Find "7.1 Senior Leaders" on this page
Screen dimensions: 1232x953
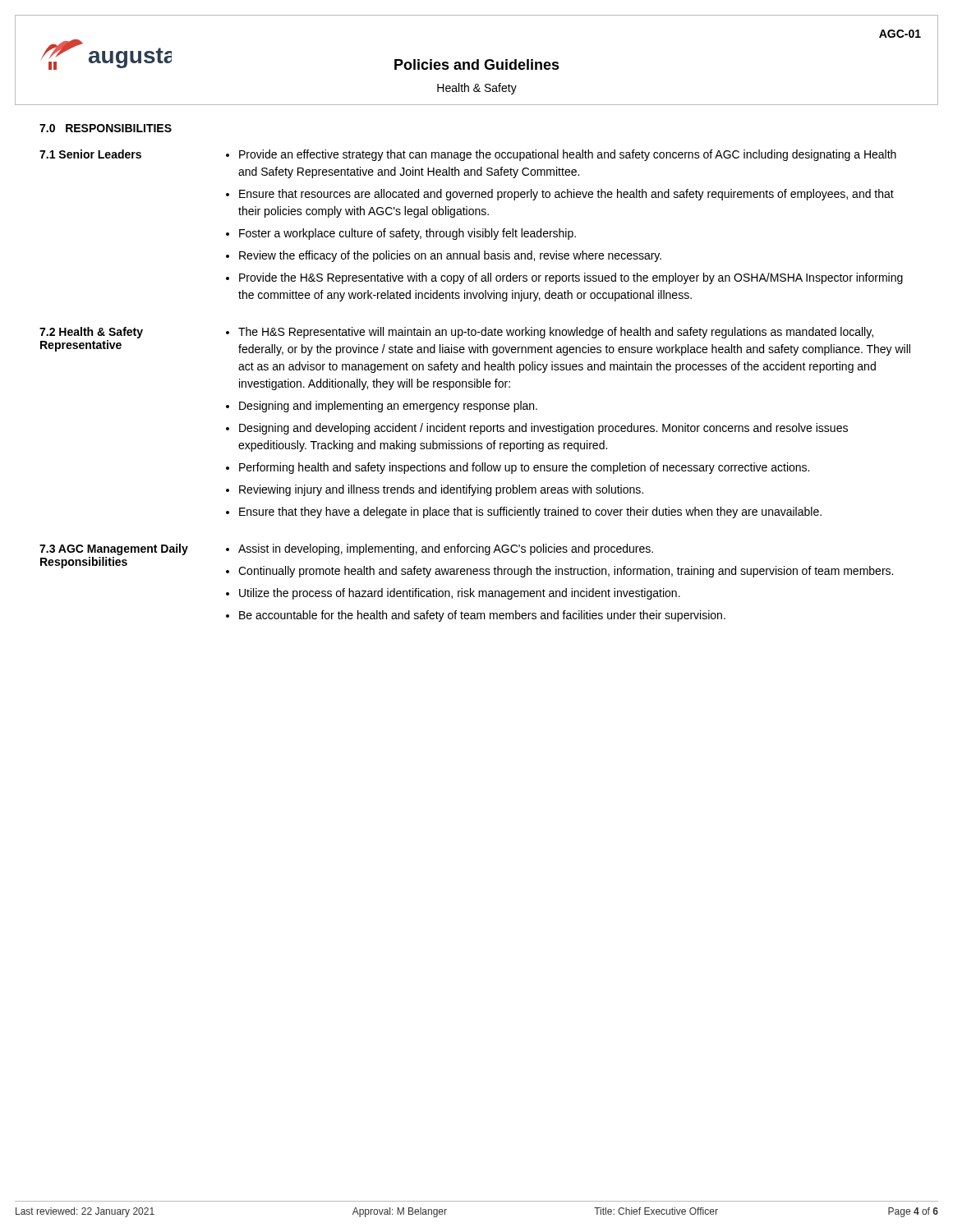coord(91,154)
